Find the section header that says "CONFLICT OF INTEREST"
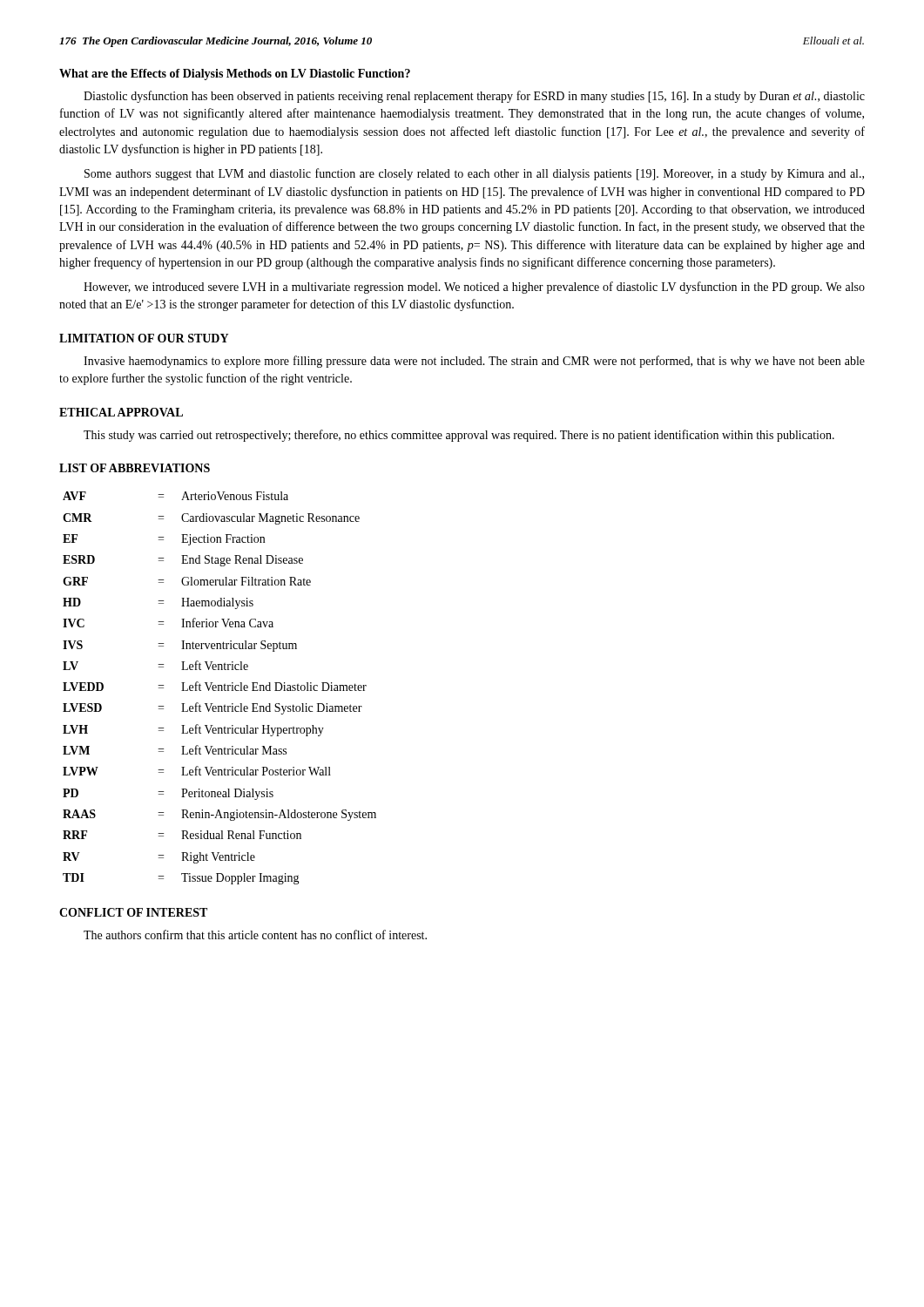The width and height of the screenshot is (924, 1307). click(x=133, y=913)
